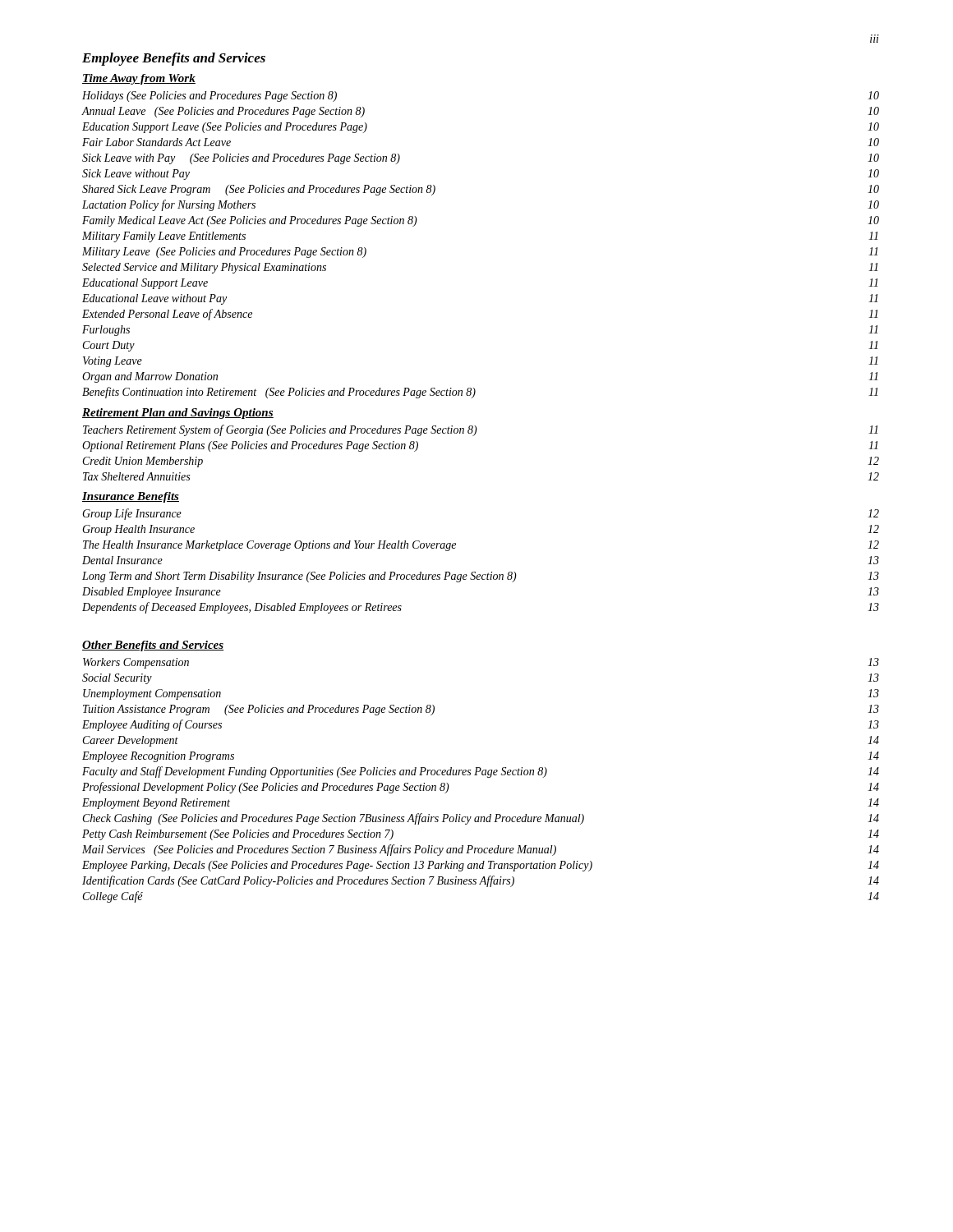Viewport: 953px width, 1232px height.
Task: Select the list item with the text "Disabled Employee Insurance13"
Action: click(x=149, y=593)
